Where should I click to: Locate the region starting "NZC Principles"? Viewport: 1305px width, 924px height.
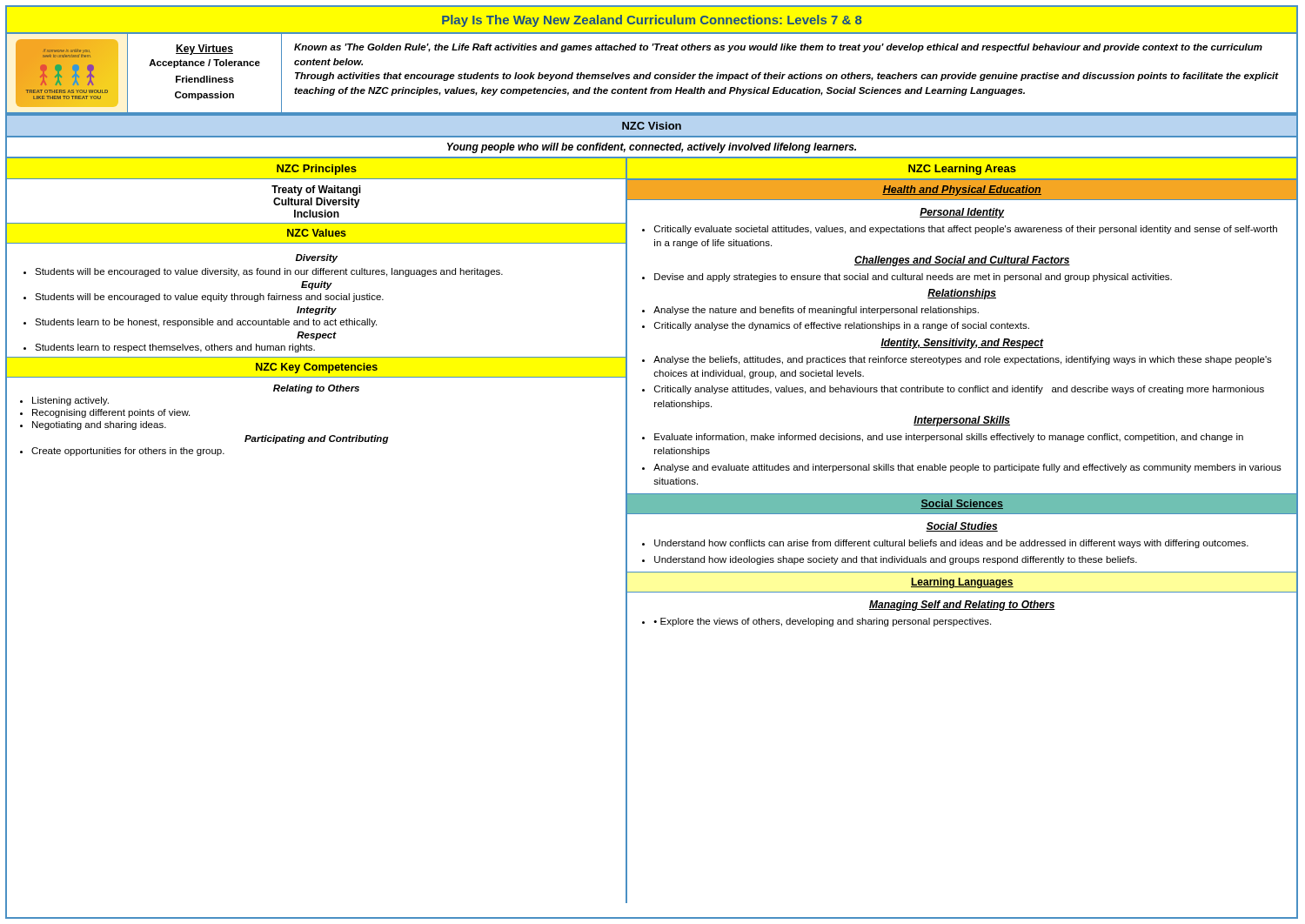point(316,168)
